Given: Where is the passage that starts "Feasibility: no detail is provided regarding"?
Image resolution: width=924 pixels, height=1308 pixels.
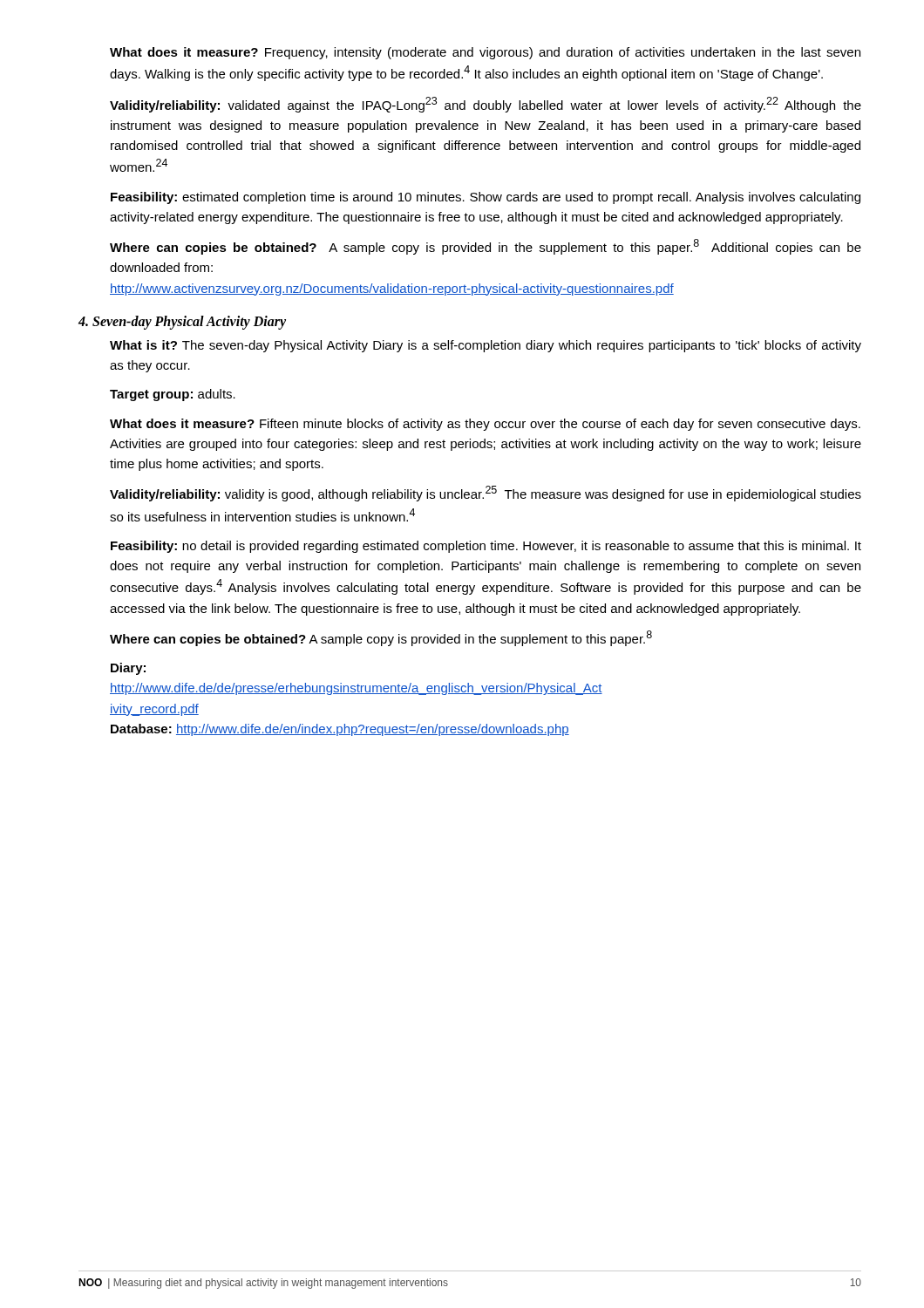Looking at the screenshot, I should pos(486,577).
